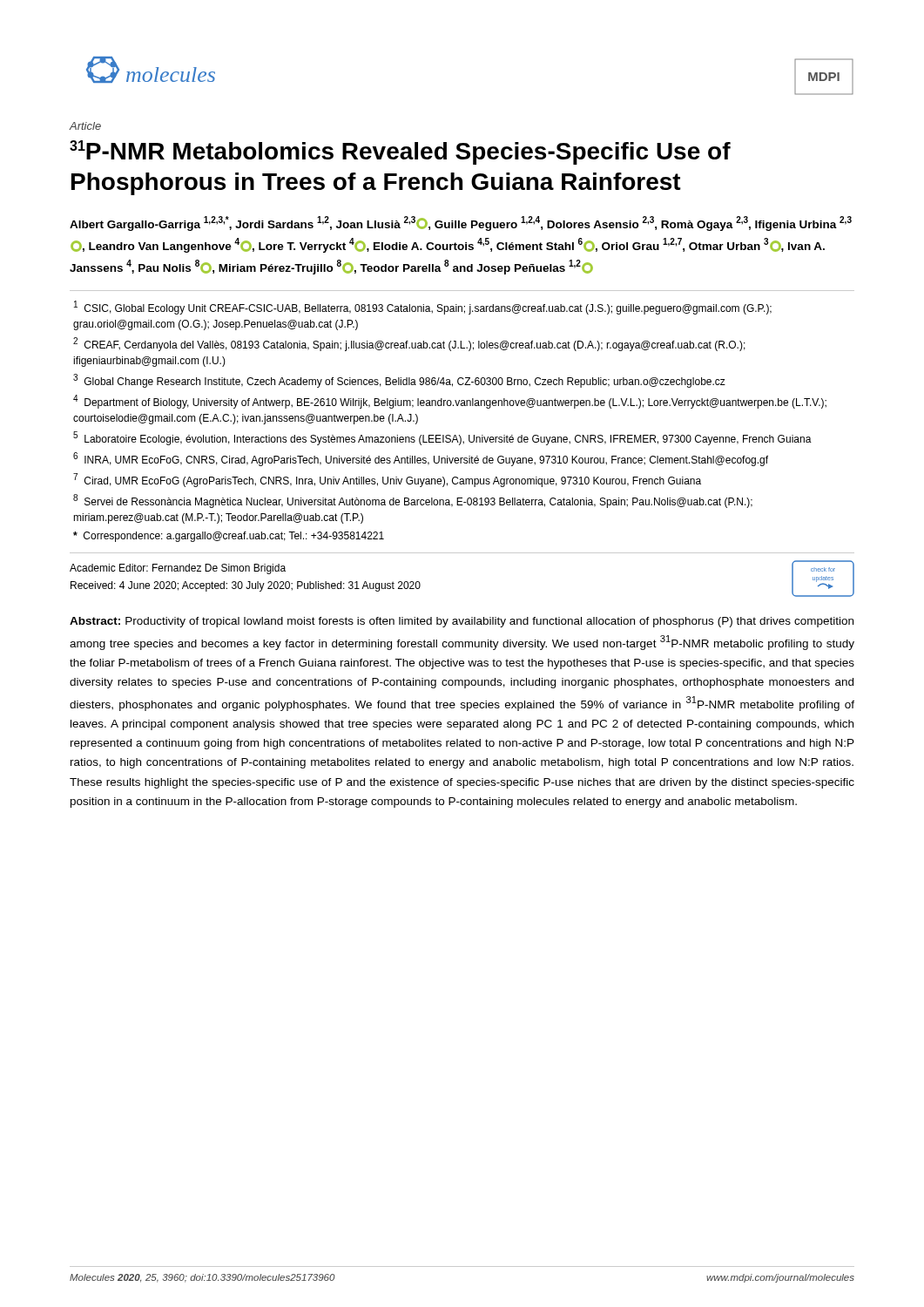The height and width of the screenshot is (1307, 924).
Task: Find the text block starting "6 INRA, UMR"
Action: [421, 459]
